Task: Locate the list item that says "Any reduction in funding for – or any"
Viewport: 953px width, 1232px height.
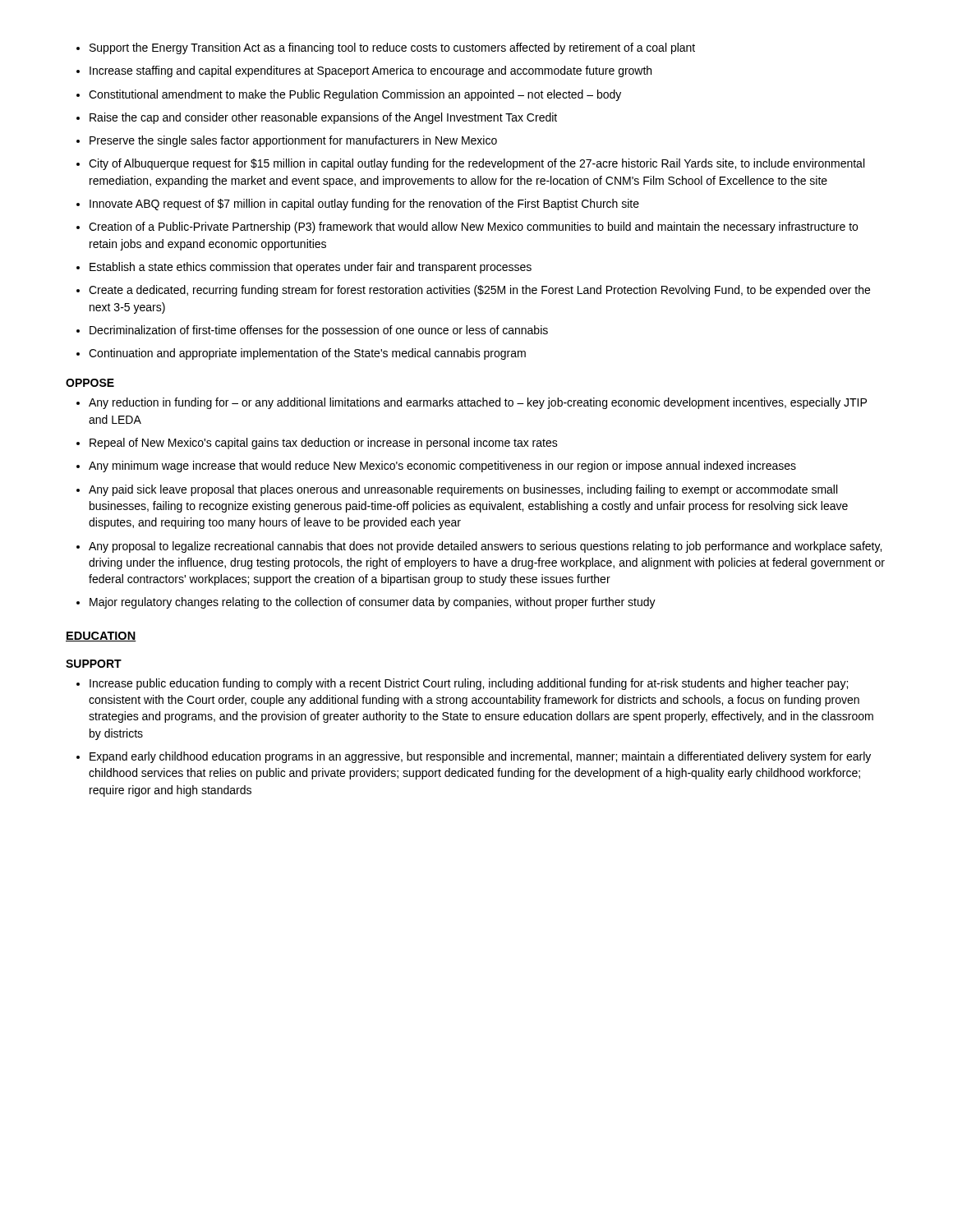Action: coord(476,411)
